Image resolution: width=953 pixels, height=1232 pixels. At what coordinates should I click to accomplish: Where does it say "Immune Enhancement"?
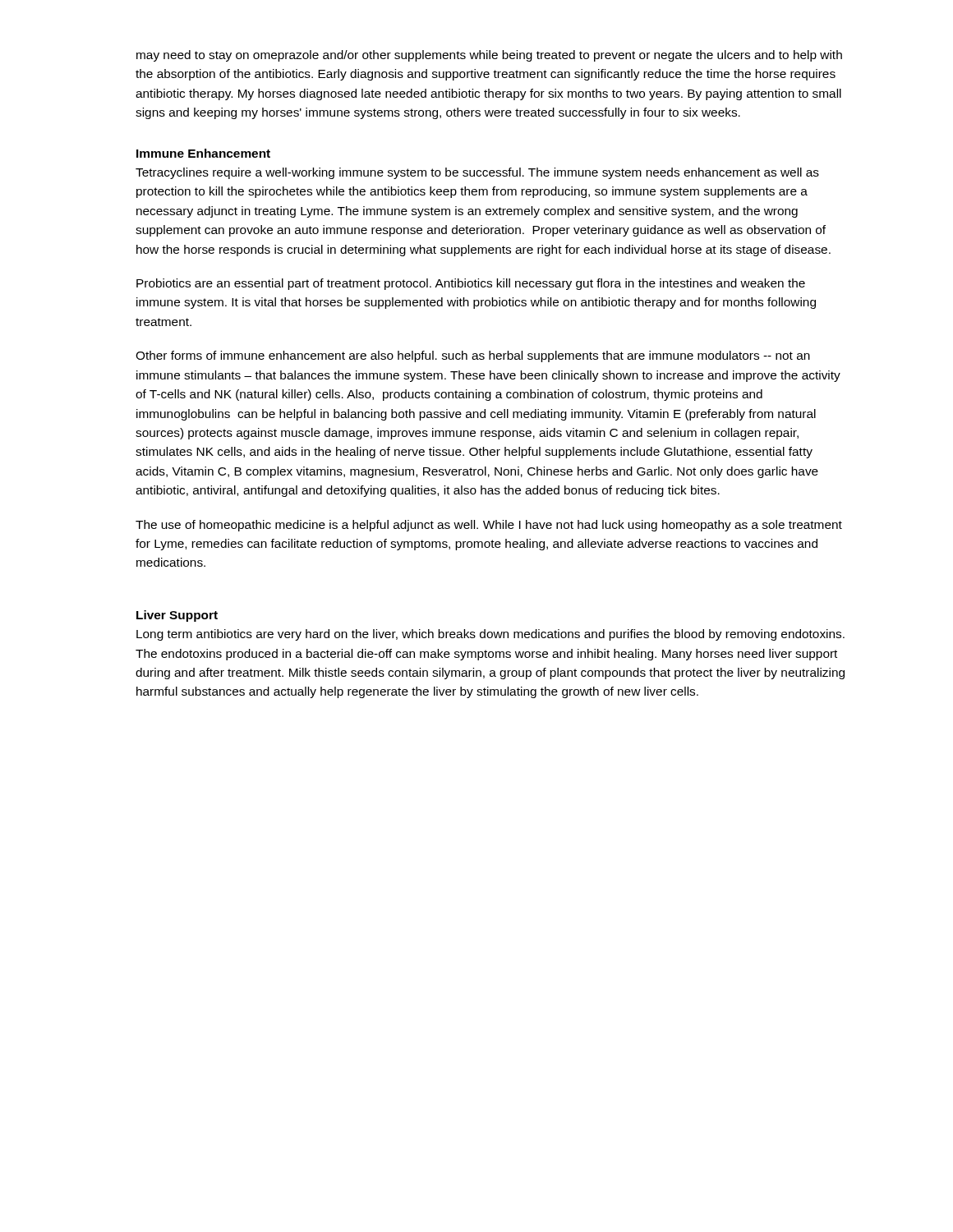(x=203, y=153)
